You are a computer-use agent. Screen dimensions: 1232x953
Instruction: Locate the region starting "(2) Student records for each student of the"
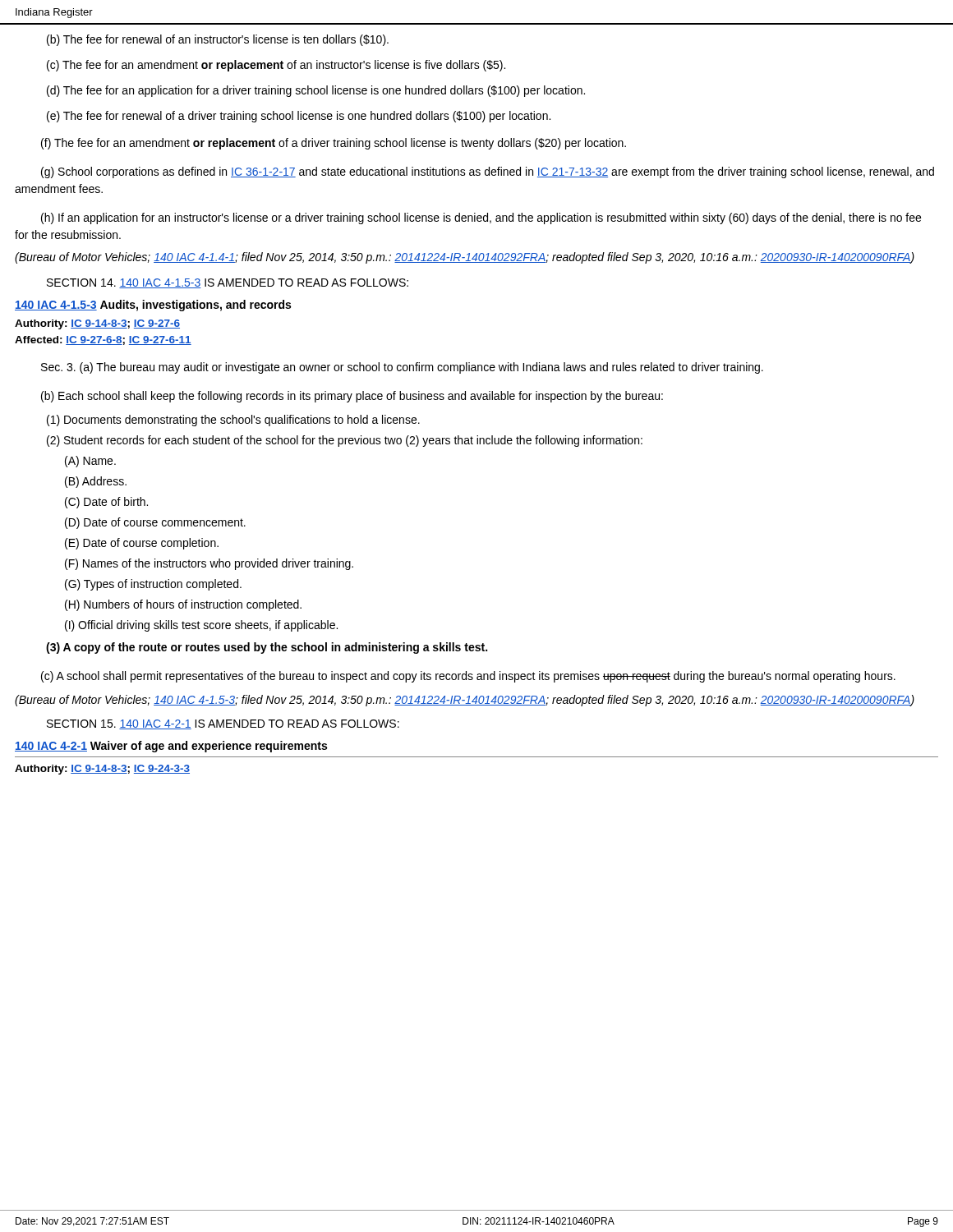(x=345, y=440)
